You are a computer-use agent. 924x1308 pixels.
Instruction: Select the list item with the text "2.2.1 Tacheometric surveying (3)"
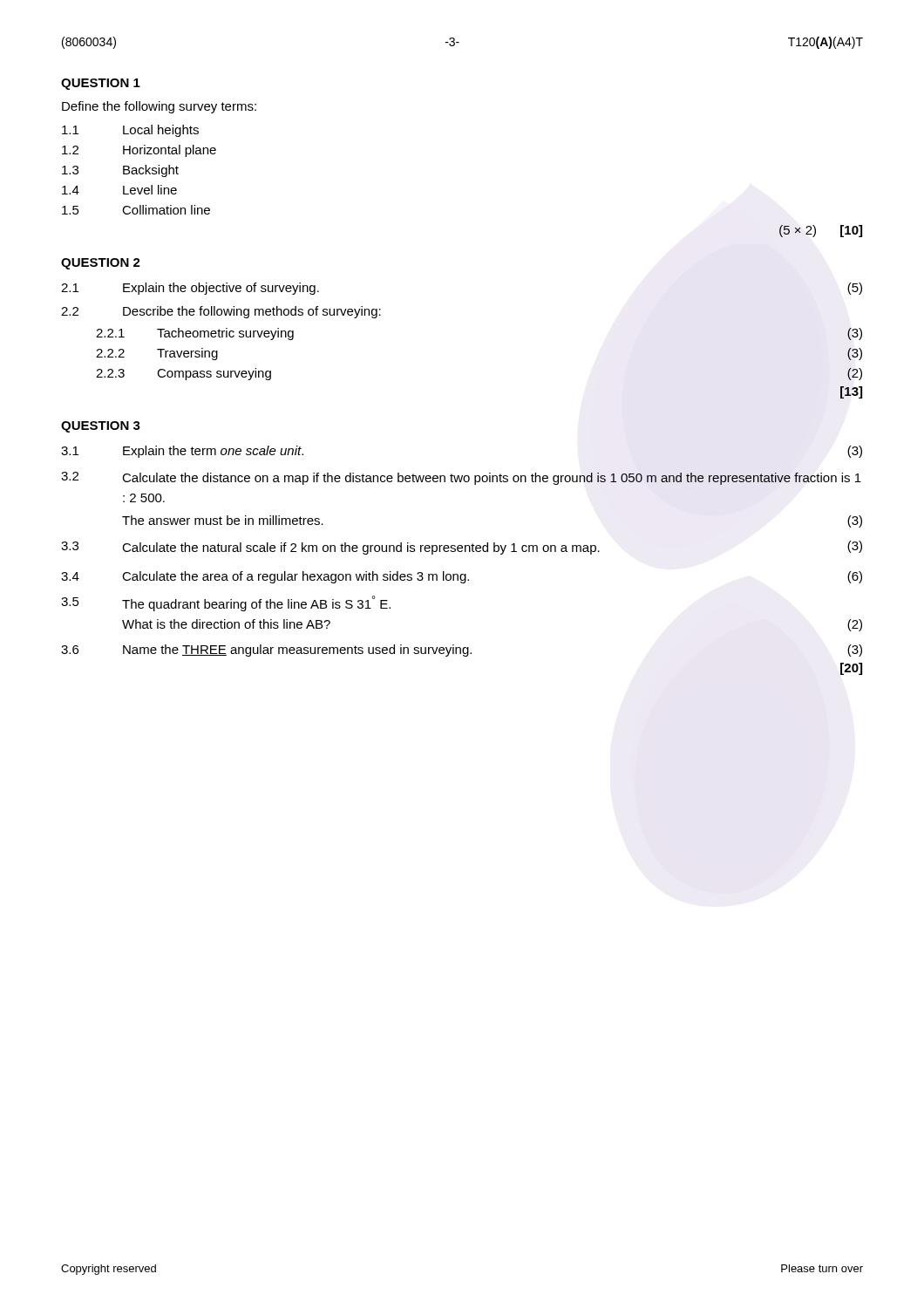coord(110,334)
